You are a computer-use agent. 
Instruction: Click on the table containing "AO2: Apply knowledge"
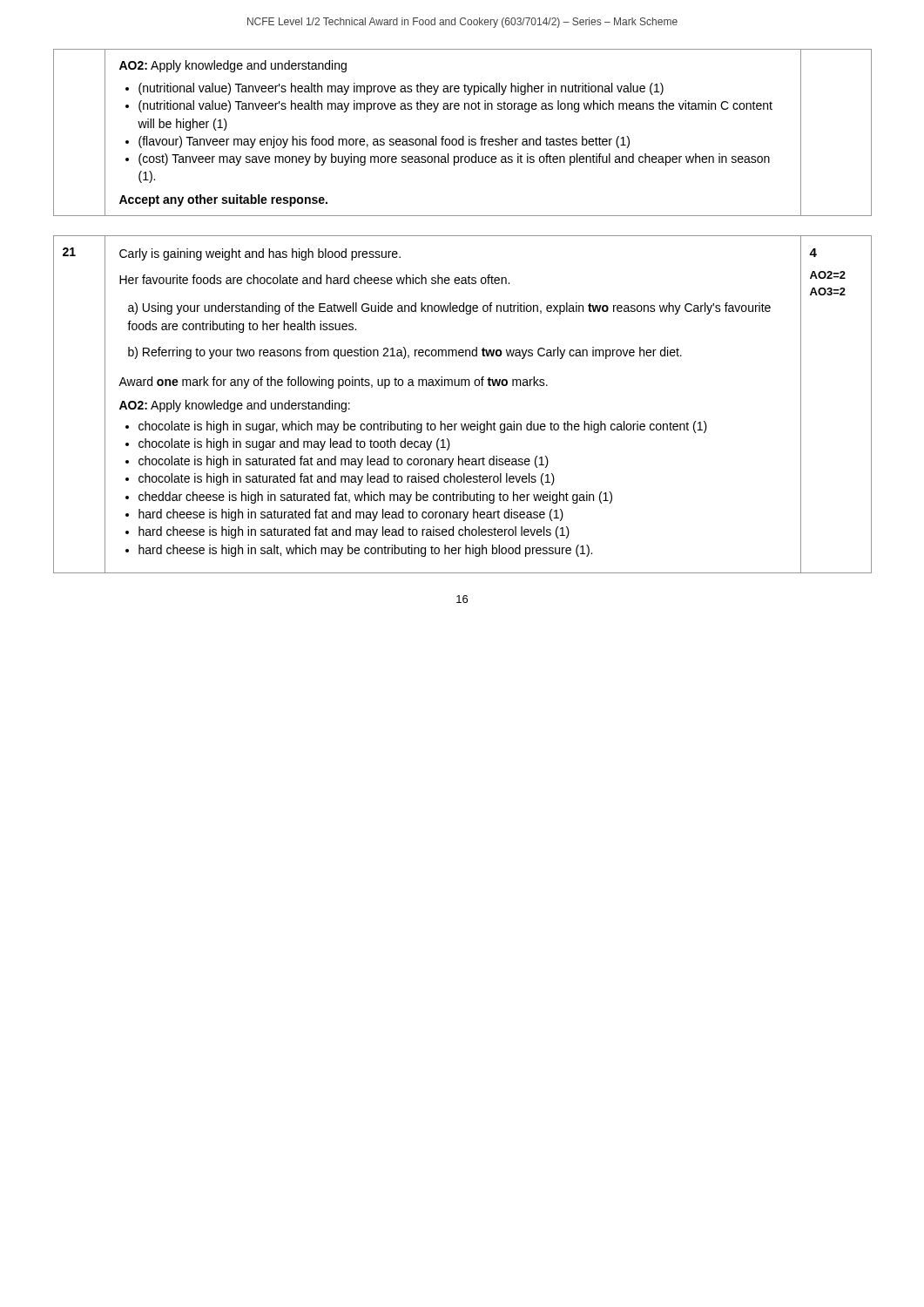[x=462, y=132]
